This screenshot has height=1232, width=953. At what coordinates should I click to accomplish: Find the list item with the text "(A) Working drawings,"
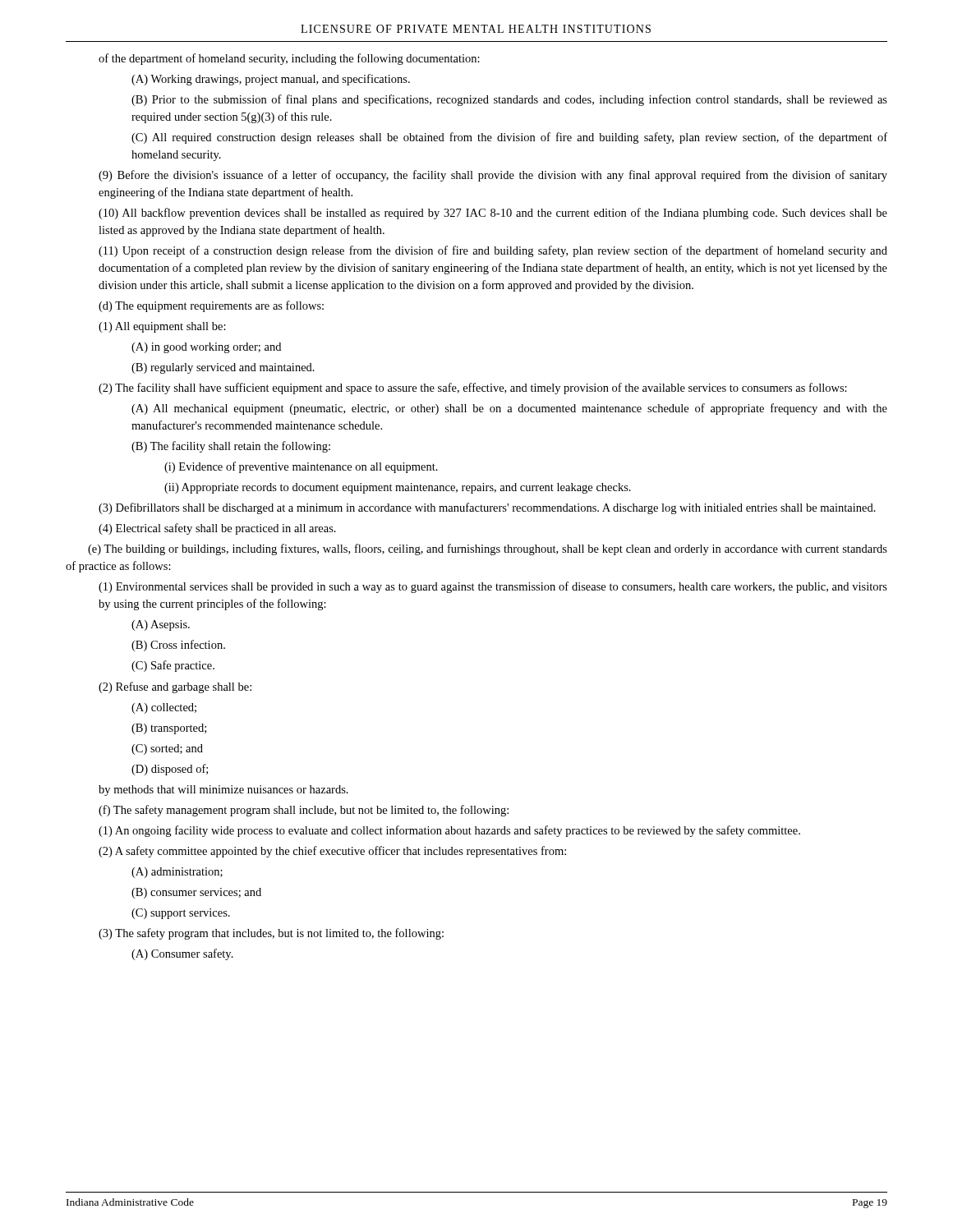(x=271, y=79)
